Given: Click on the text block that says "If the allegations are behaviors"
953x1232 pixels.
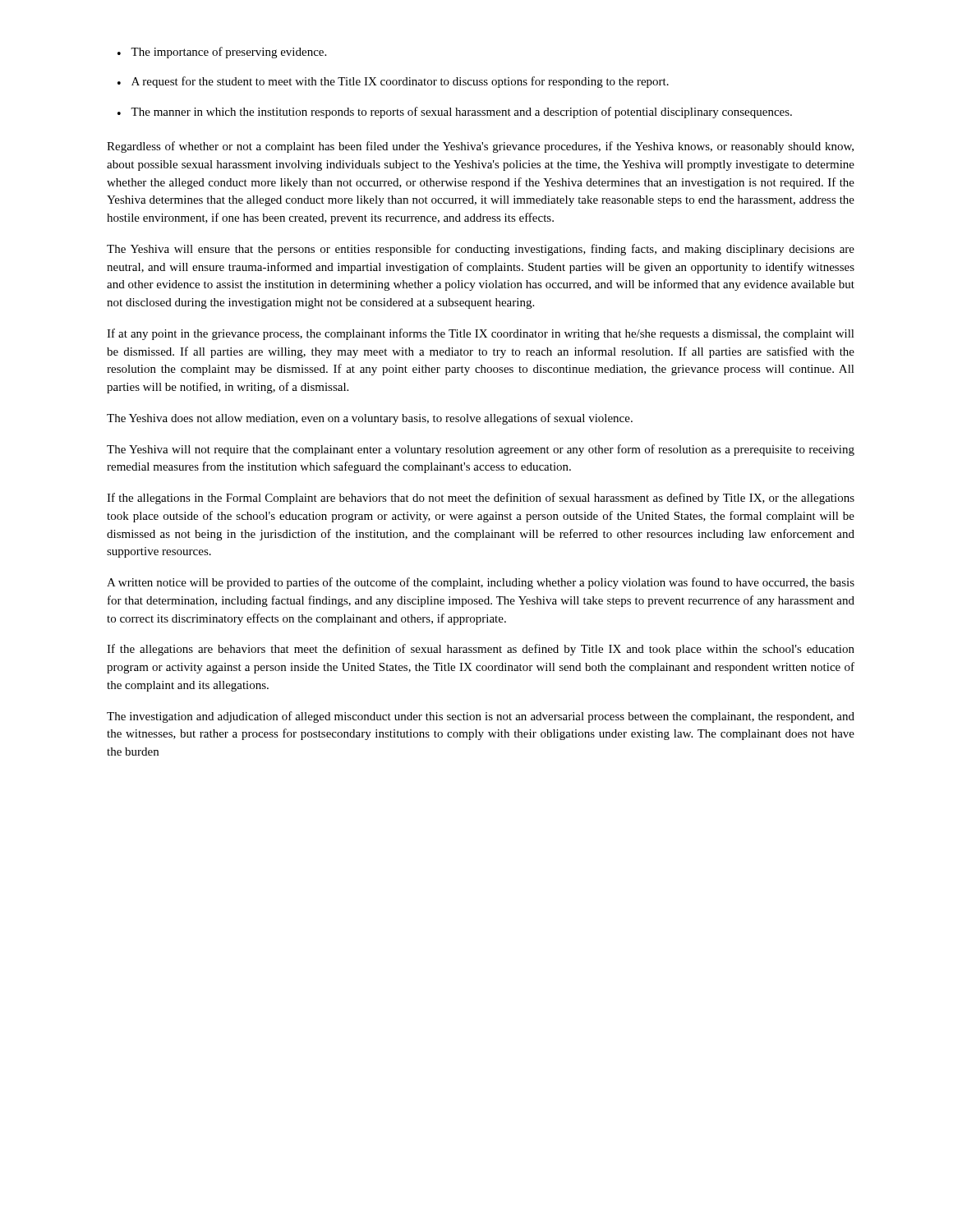Looking at the screenshot, I should [x=481, y=667].
